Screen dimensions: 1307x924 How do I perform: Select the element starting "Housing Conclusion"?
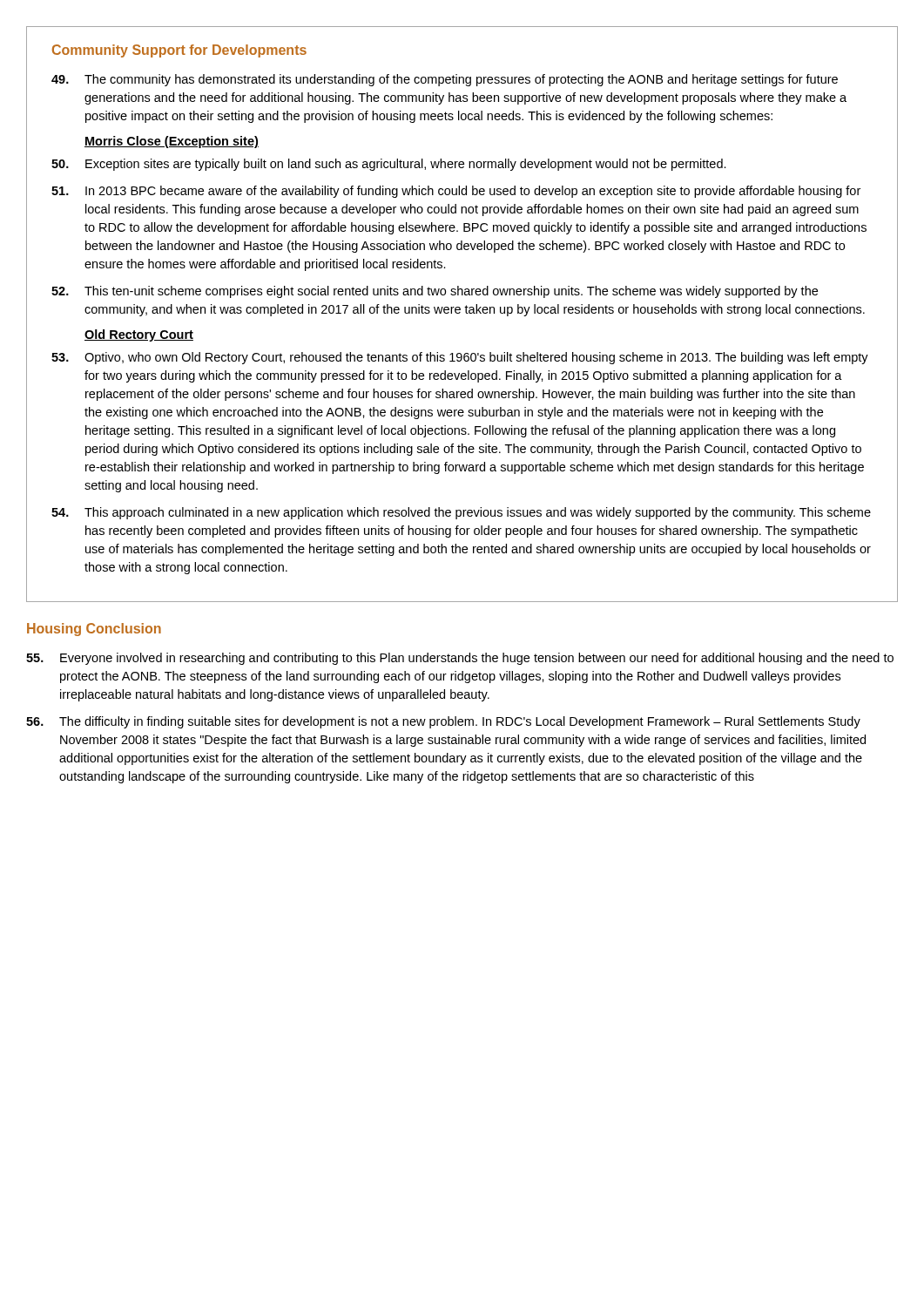(x=94, y=629)
